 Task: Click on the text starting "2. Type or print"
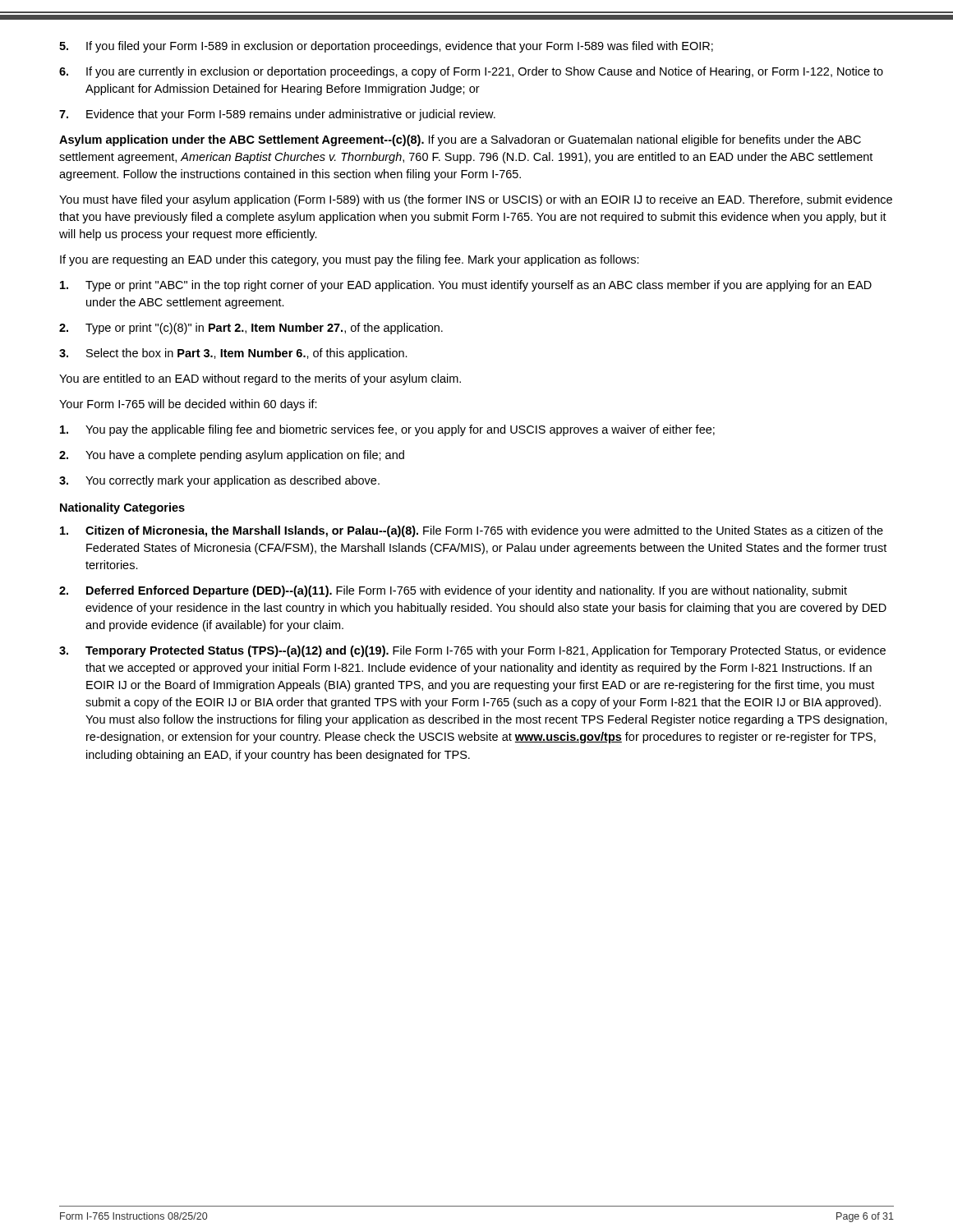[251, 329]
